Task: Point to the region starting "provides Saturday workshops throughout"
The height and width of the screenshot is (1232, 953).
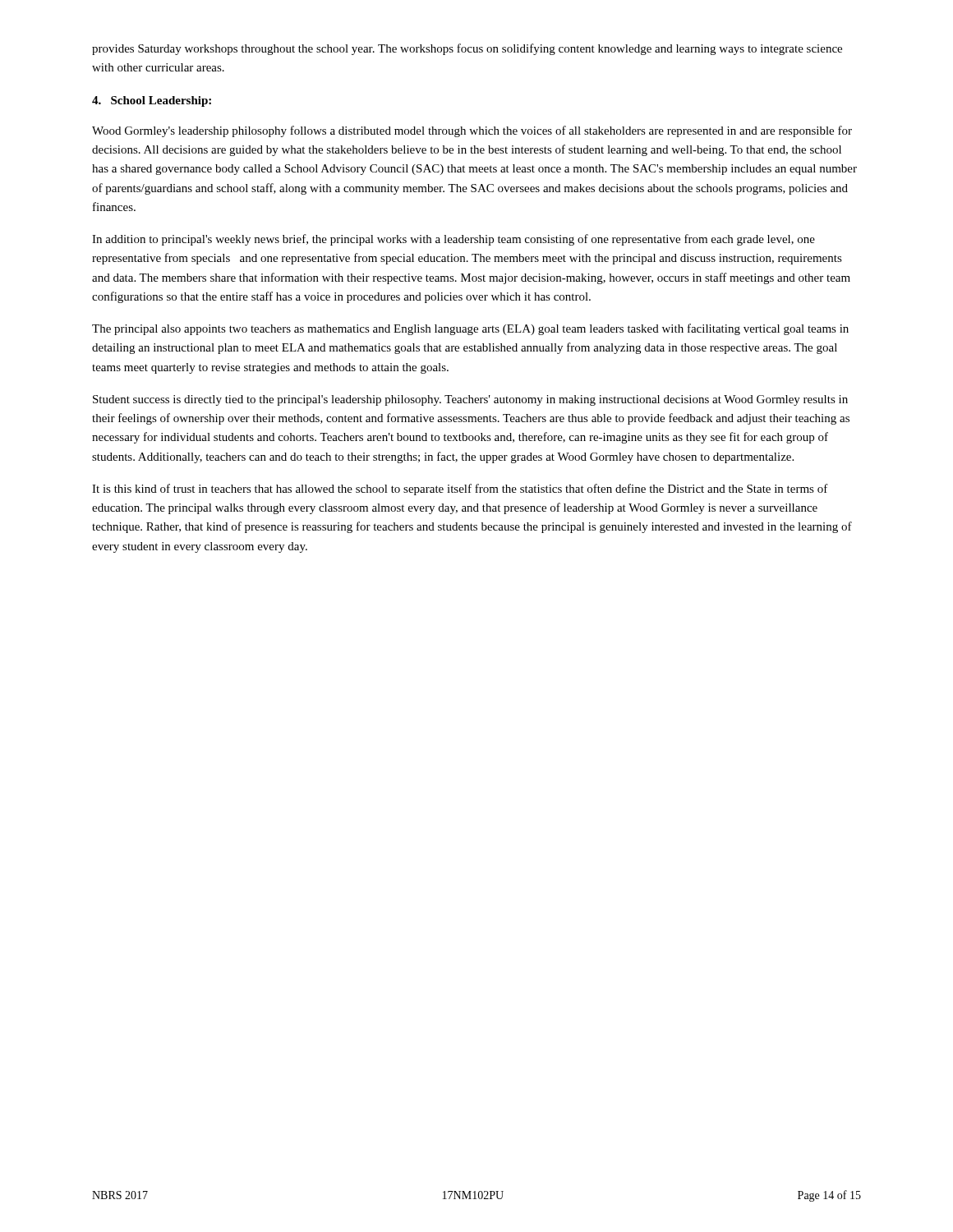Action: click(x=467, y=58)
